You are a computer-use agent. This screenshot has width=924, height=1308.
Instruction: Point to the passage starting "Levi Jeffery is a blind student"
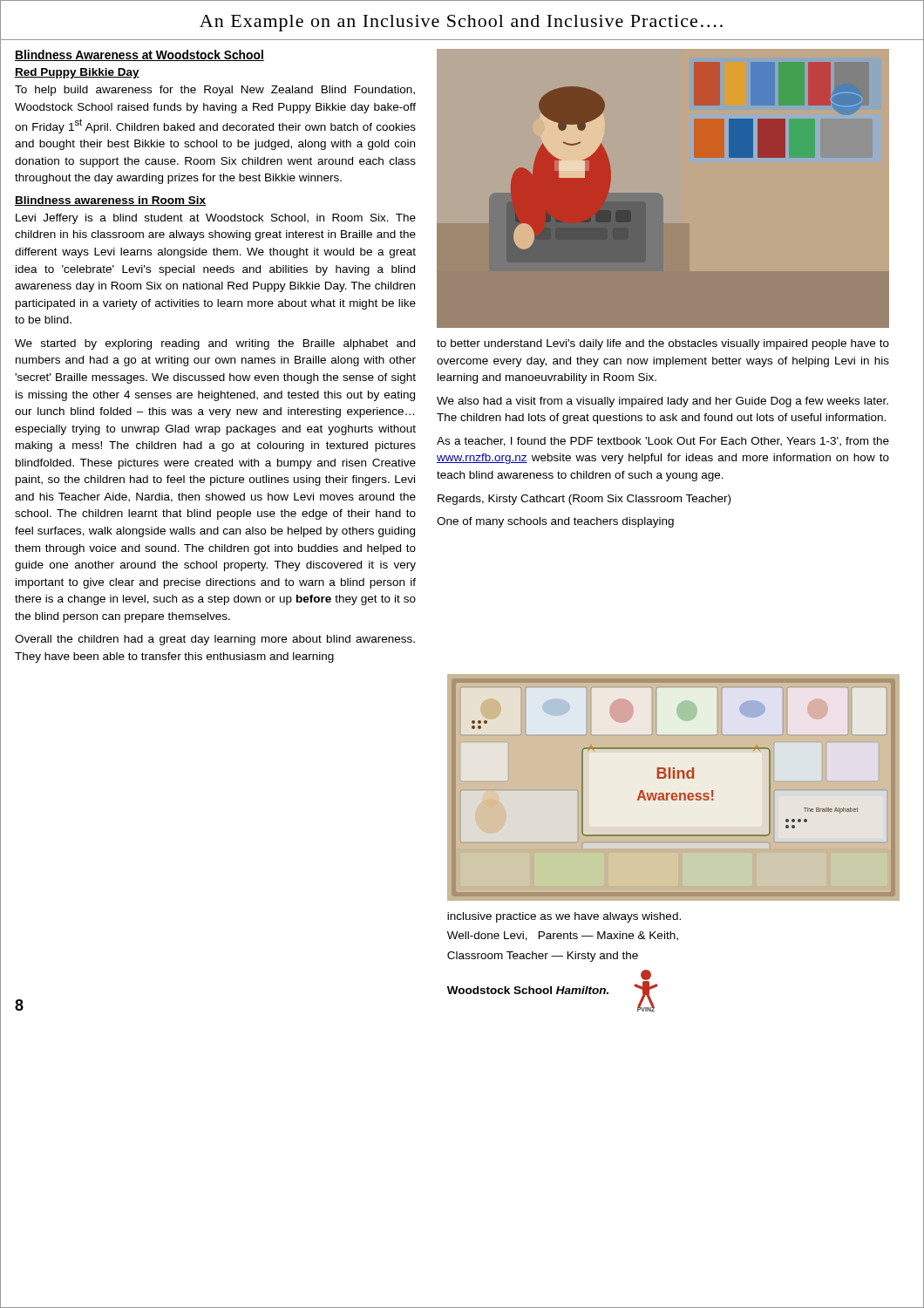215,437
